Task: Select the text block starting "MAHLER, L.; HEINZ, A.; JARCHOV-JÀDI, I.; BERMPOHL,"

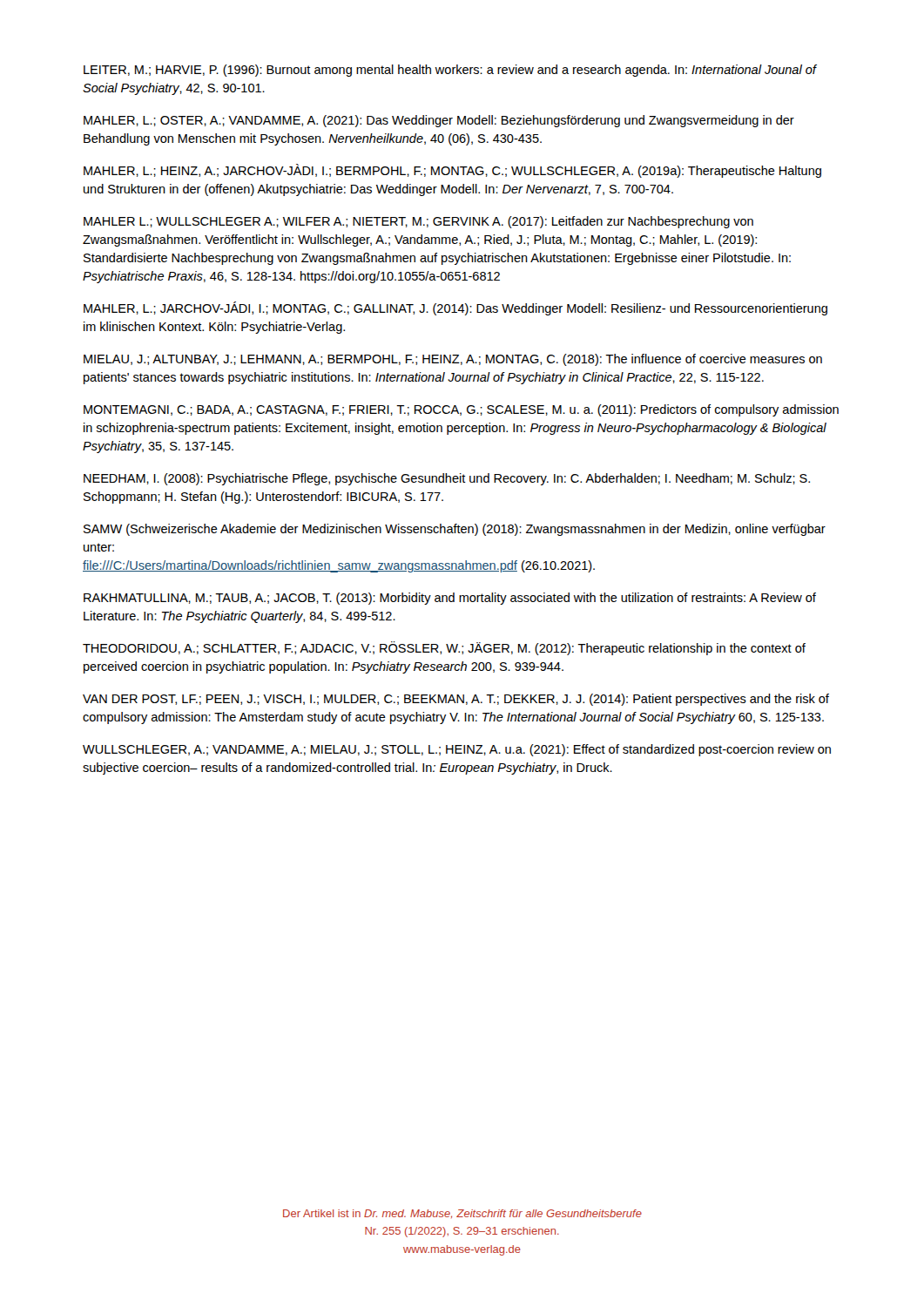Action: 452,180
